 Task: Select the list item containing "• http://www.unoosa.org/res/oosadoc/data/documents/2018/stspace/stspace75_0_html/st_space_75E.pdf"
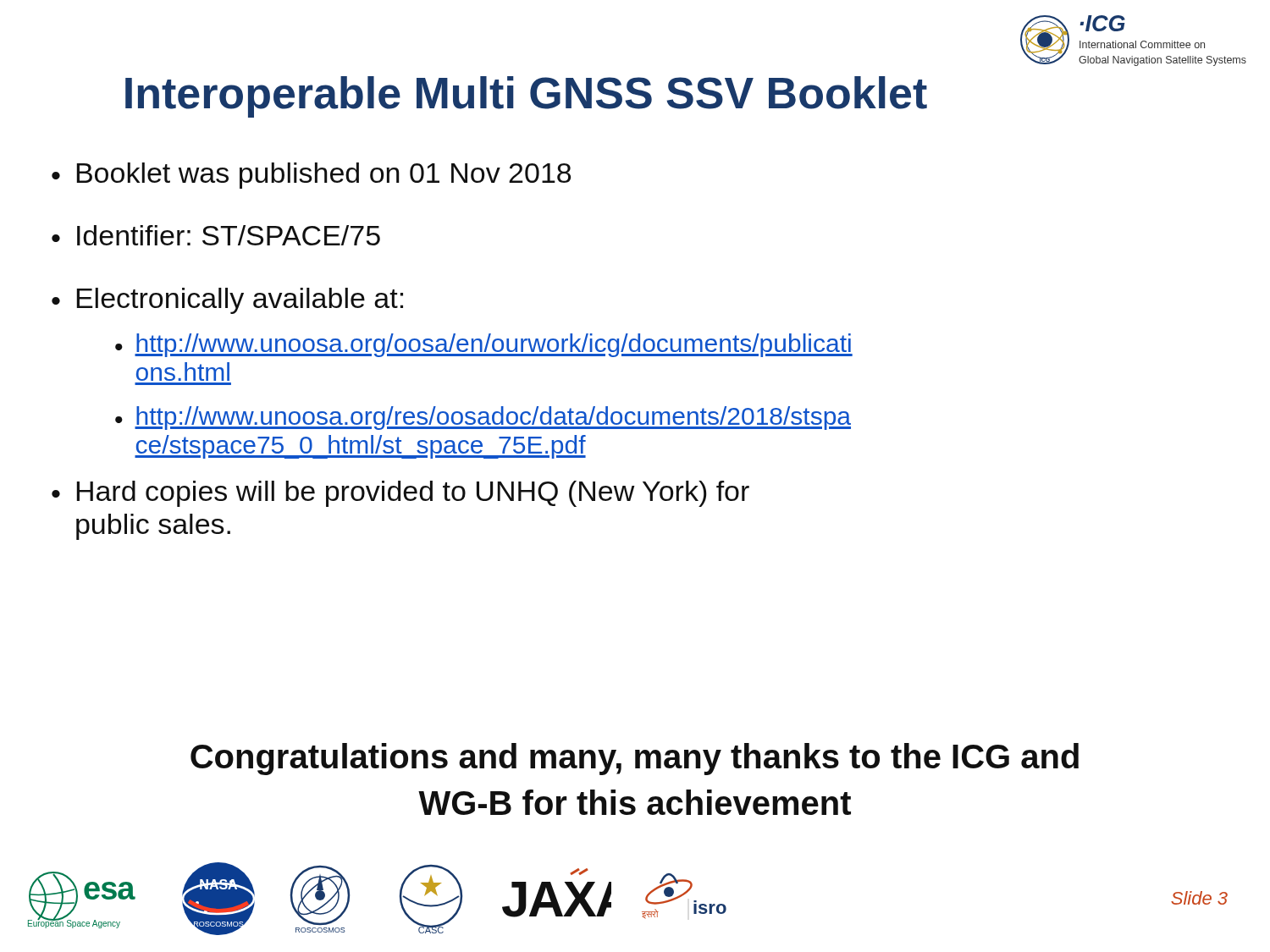click(483, 430)
